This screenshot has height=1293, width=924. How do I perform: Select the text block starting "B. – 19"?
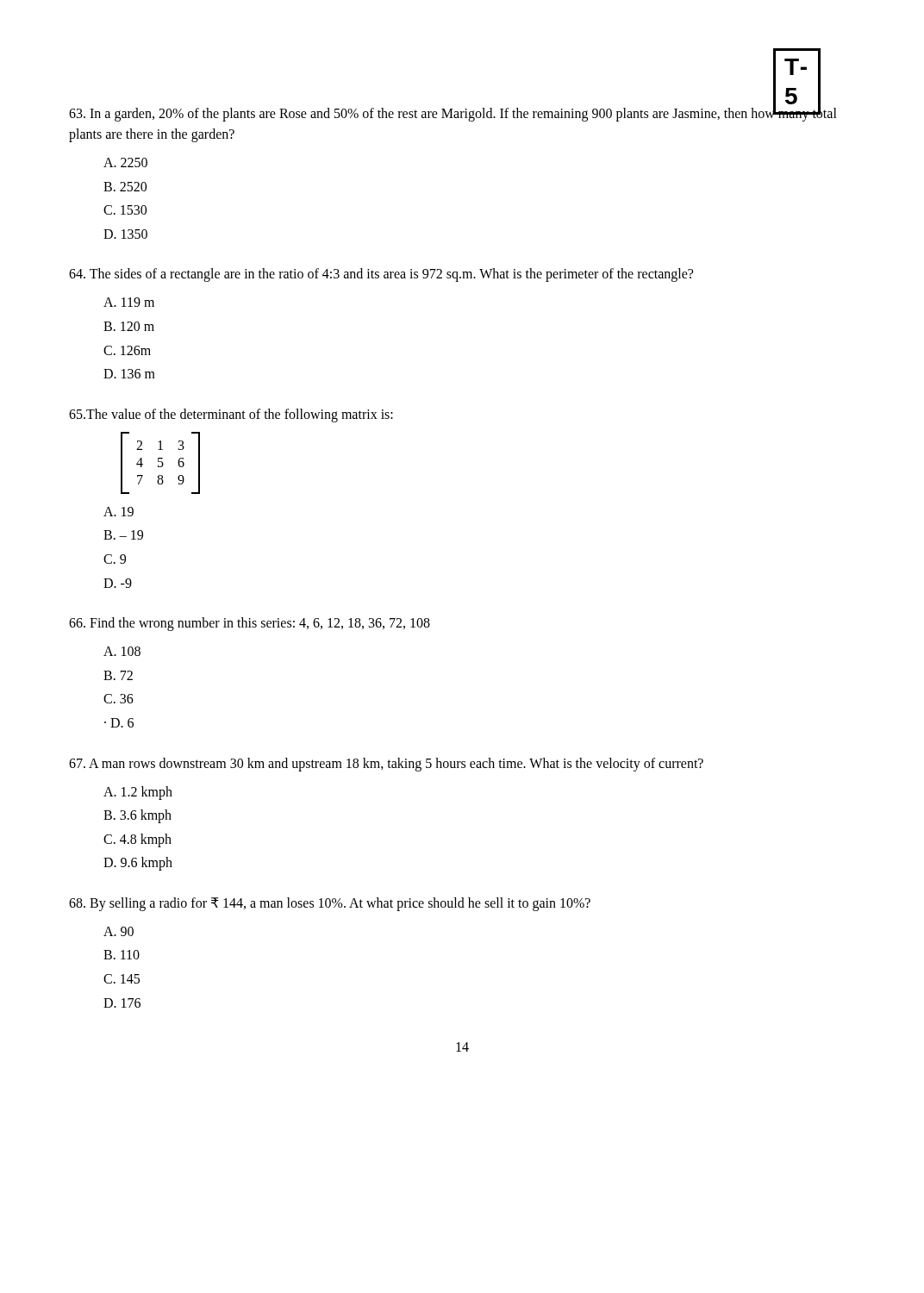124,535
